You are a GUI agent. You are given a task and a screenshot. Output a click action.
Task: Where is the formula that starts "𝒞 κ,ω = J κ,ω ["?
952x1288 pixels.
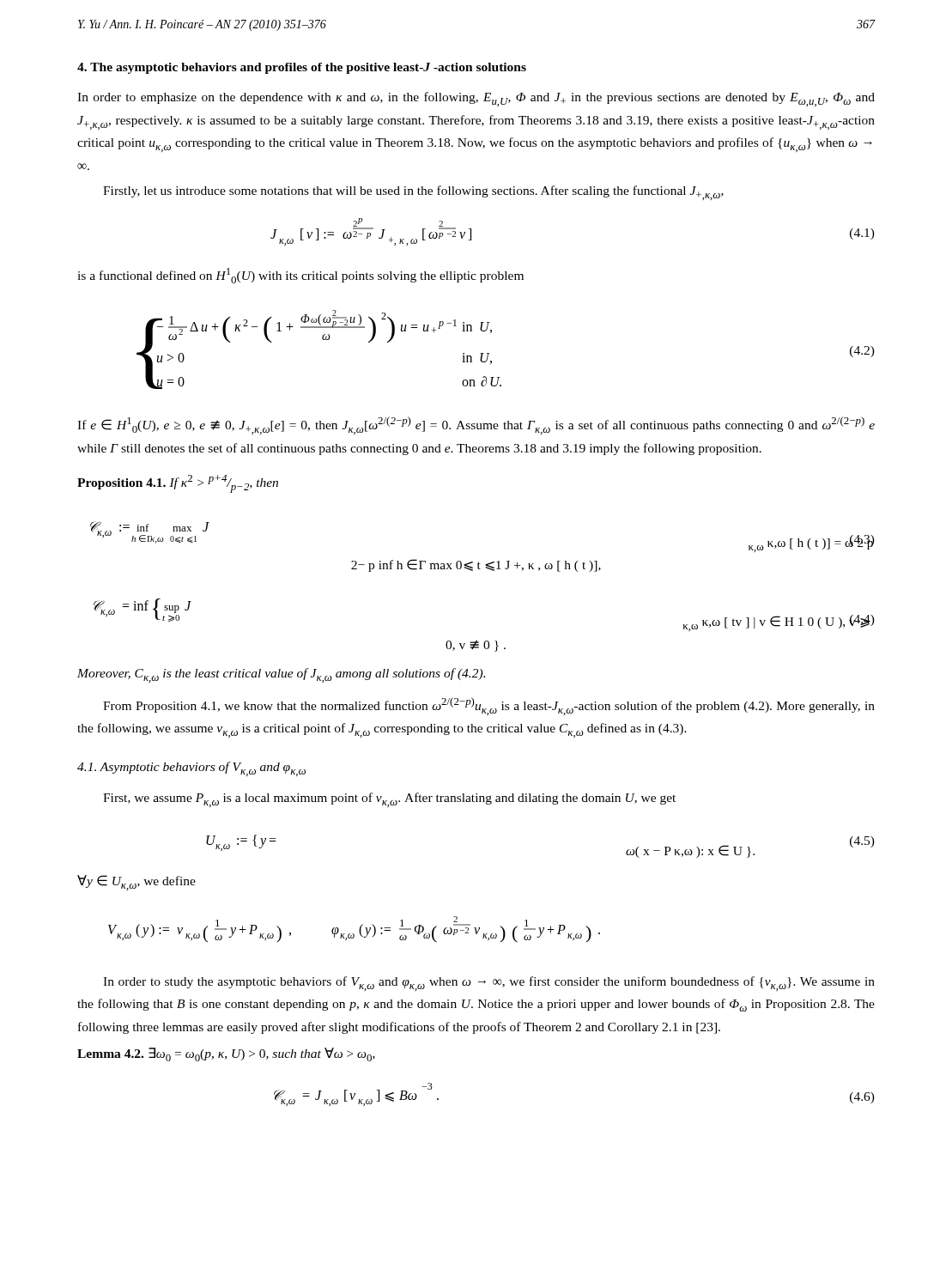(x=346, y=1094)
